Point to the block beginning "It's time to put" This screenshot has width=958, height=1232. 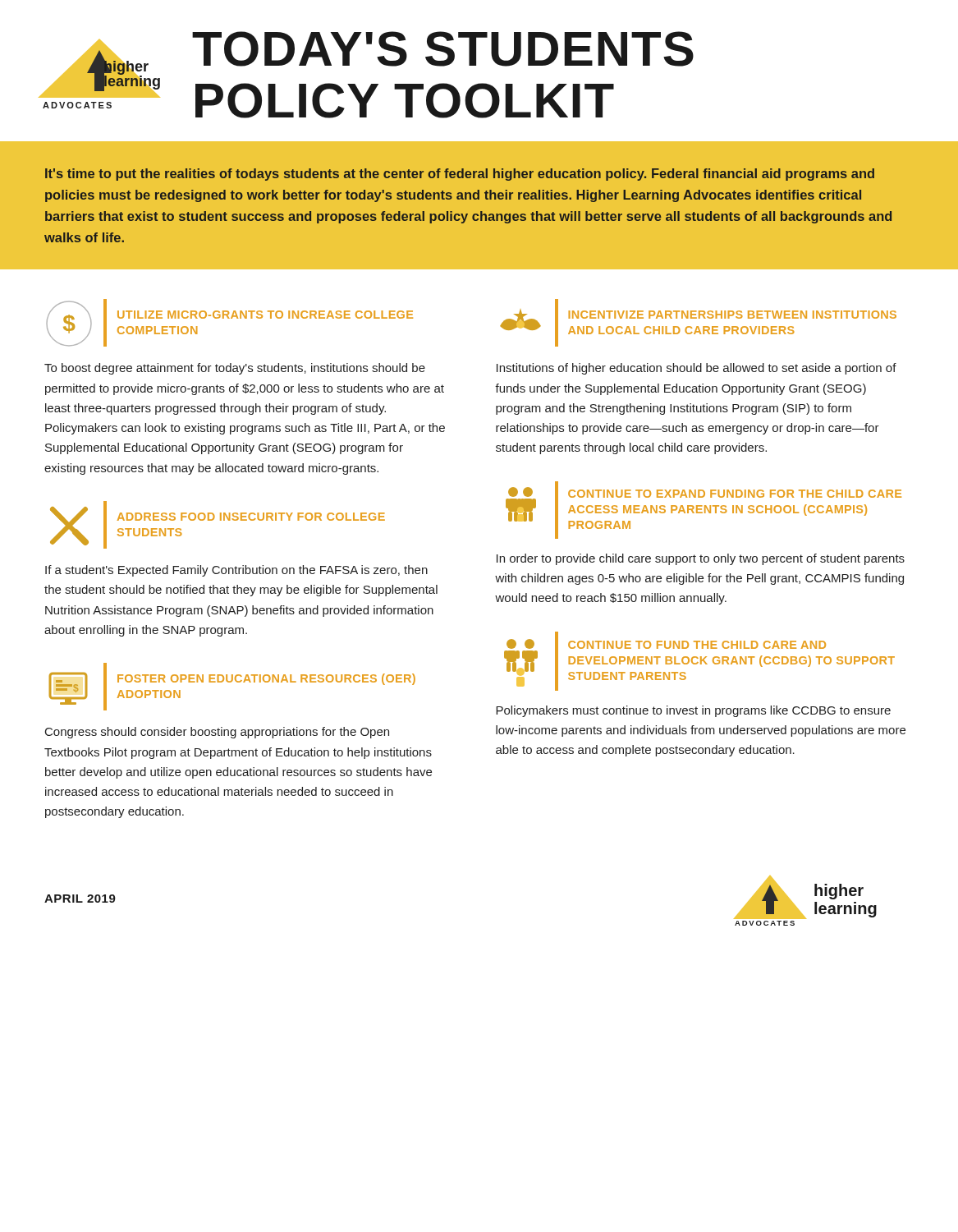[x=479, y=205]
